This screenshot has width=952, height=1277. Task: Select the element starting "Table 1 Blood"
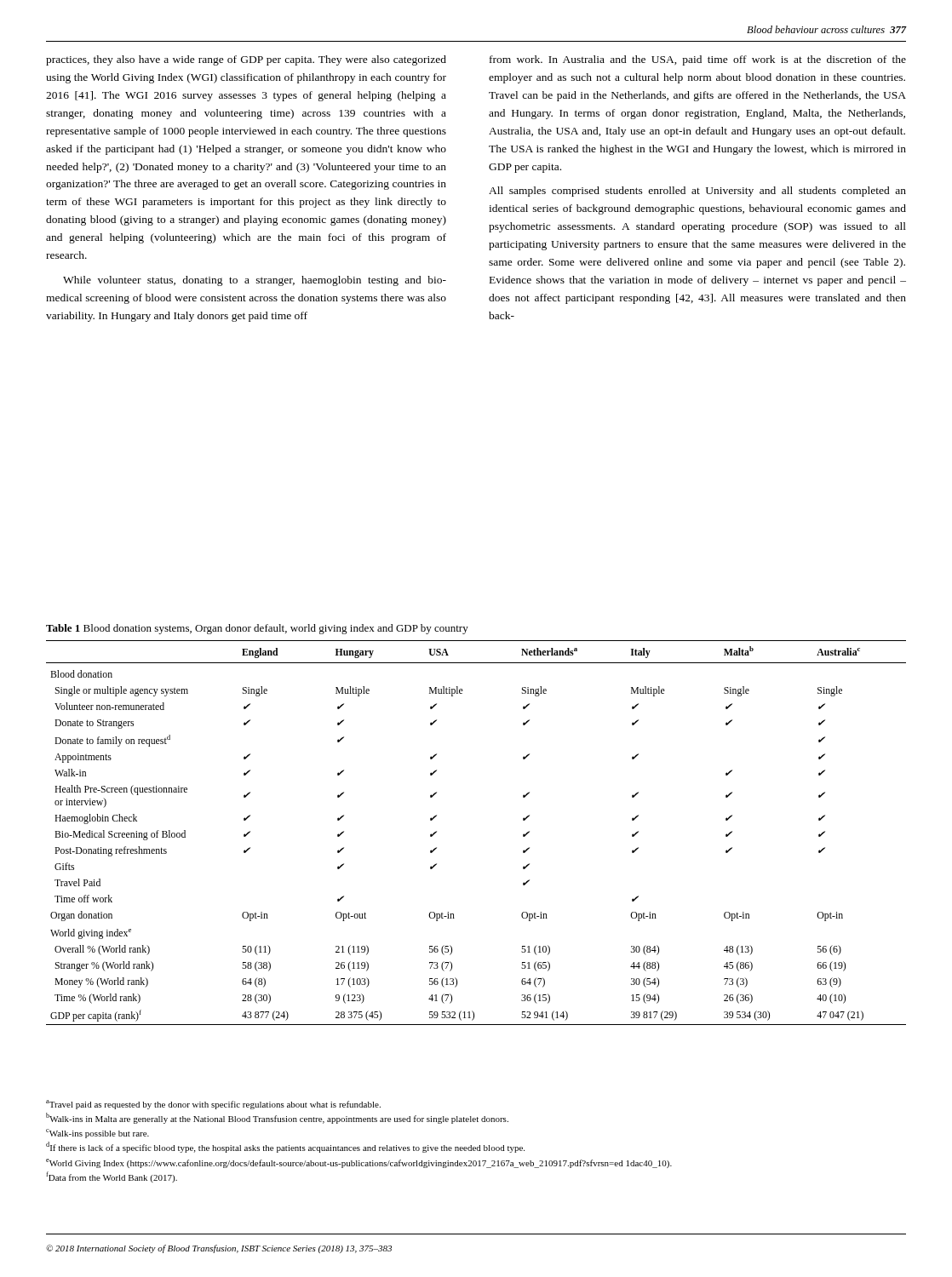257,628
